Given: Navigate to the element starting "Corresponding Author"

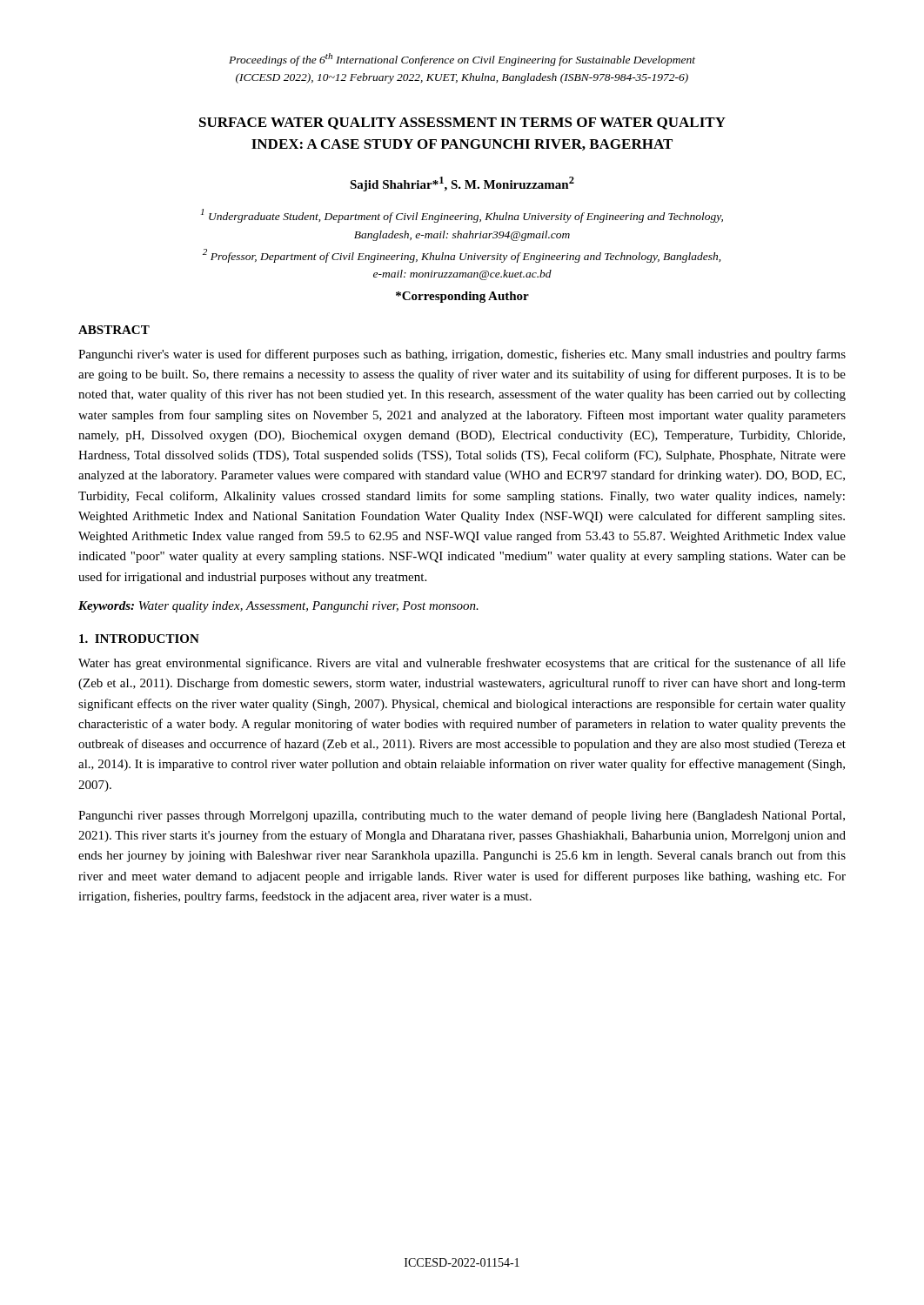Looking at the screenshot, I should pos(462,296).
